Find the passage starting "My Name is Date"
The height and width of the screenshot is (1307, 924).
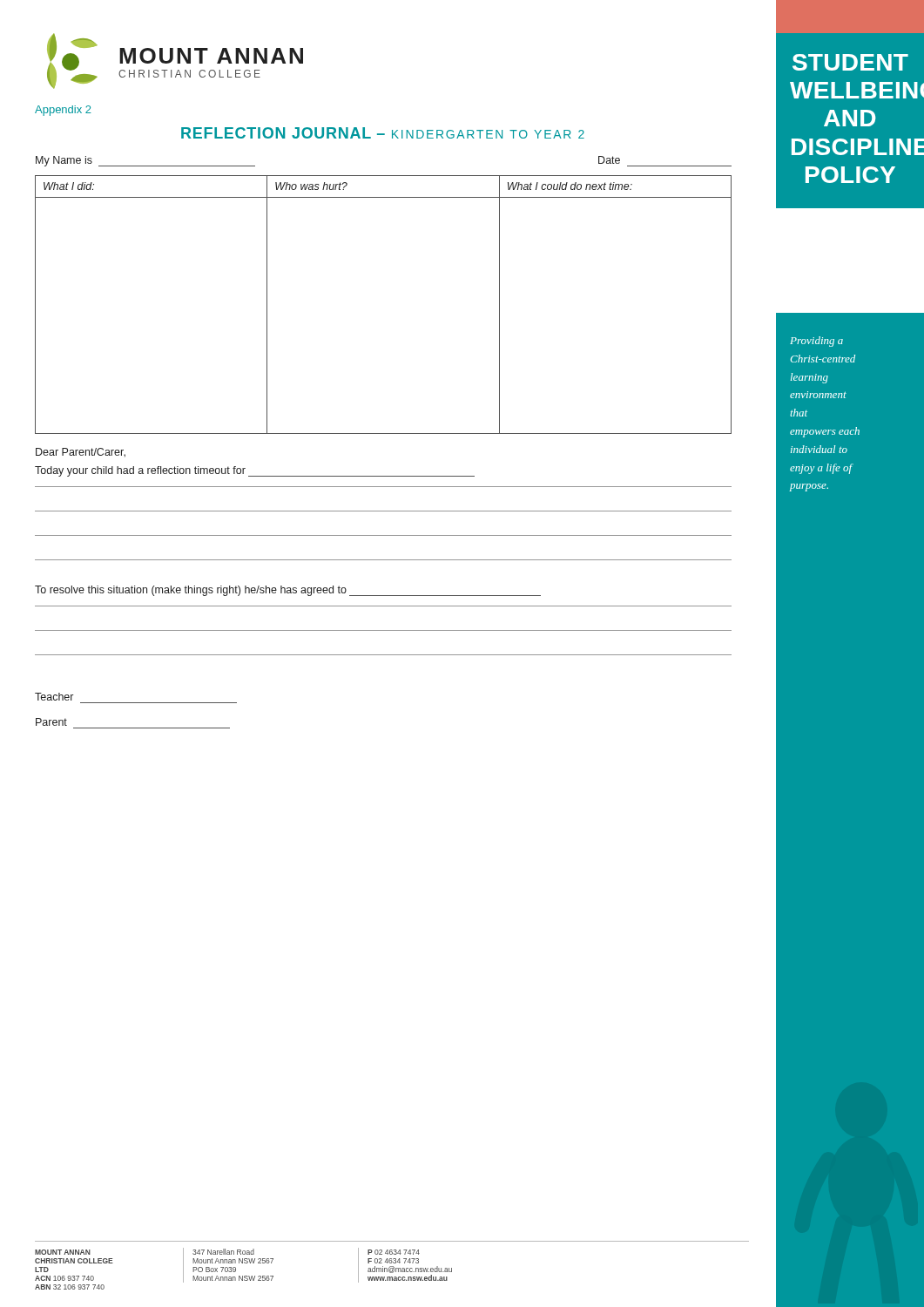tap(67, 161)
